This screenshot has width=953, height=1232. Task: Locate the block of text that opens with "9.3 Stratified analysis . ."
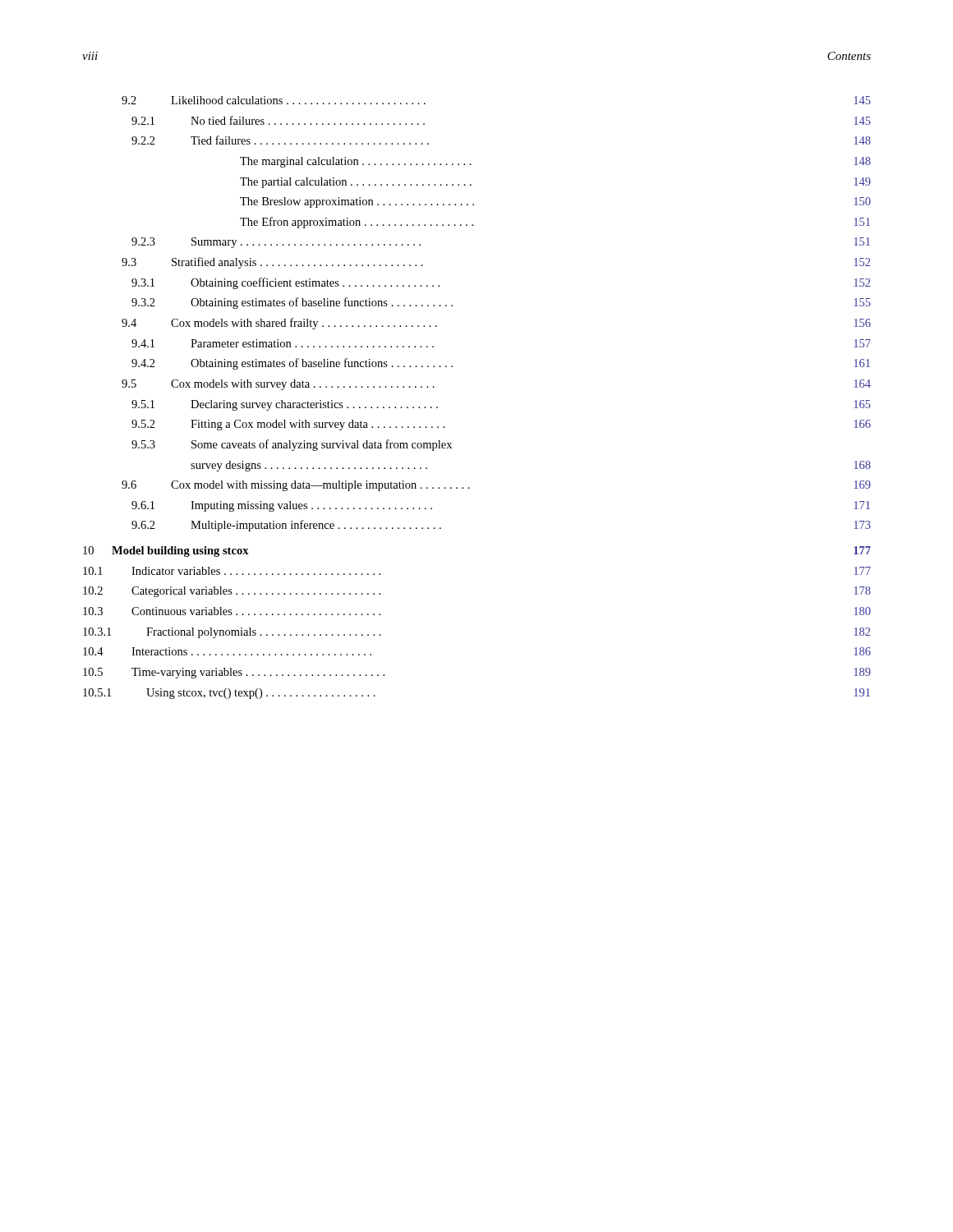pyautogui.click(x=211, y=262)
